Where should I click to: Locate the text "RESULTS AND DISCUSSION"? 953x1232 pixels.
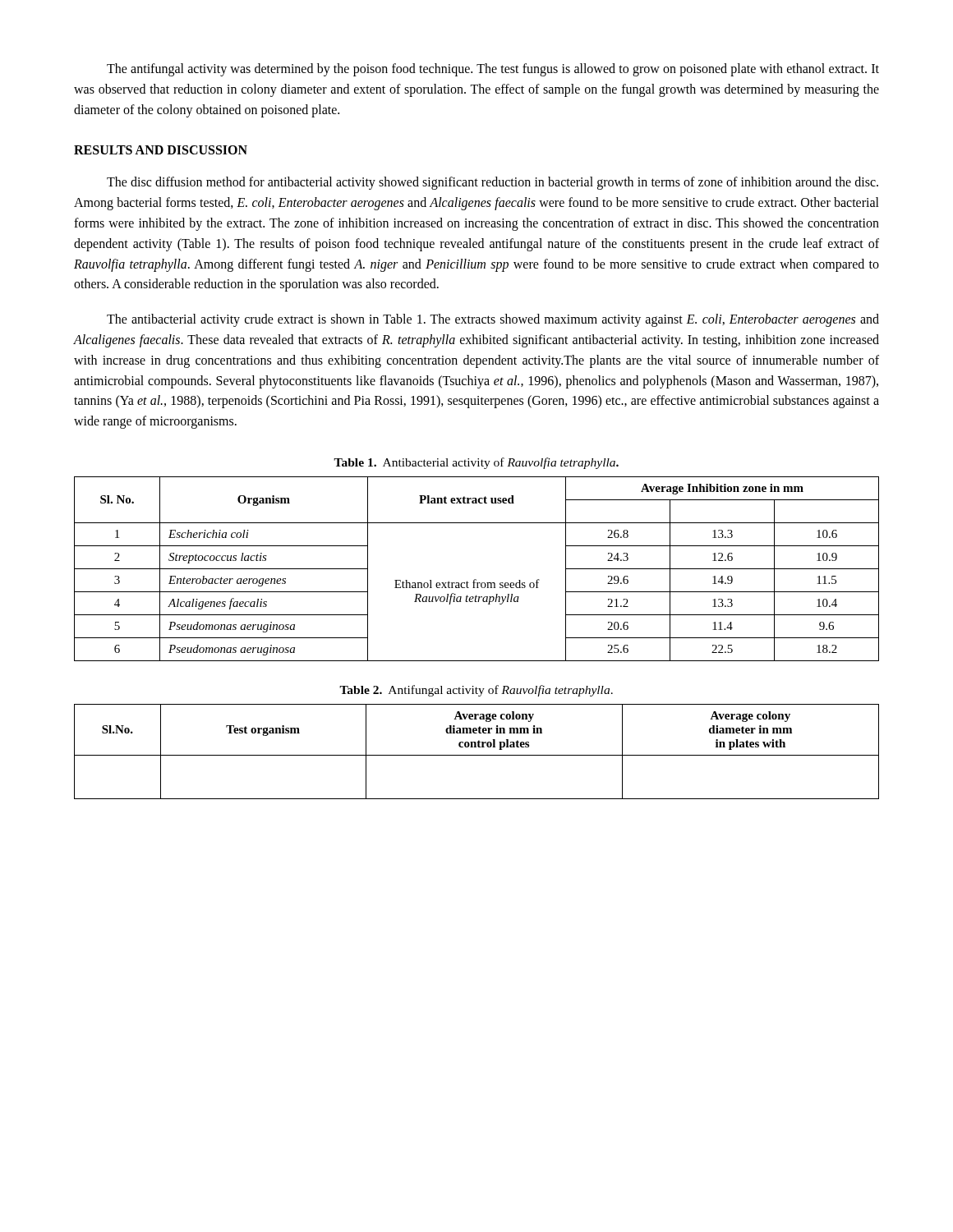161,150
